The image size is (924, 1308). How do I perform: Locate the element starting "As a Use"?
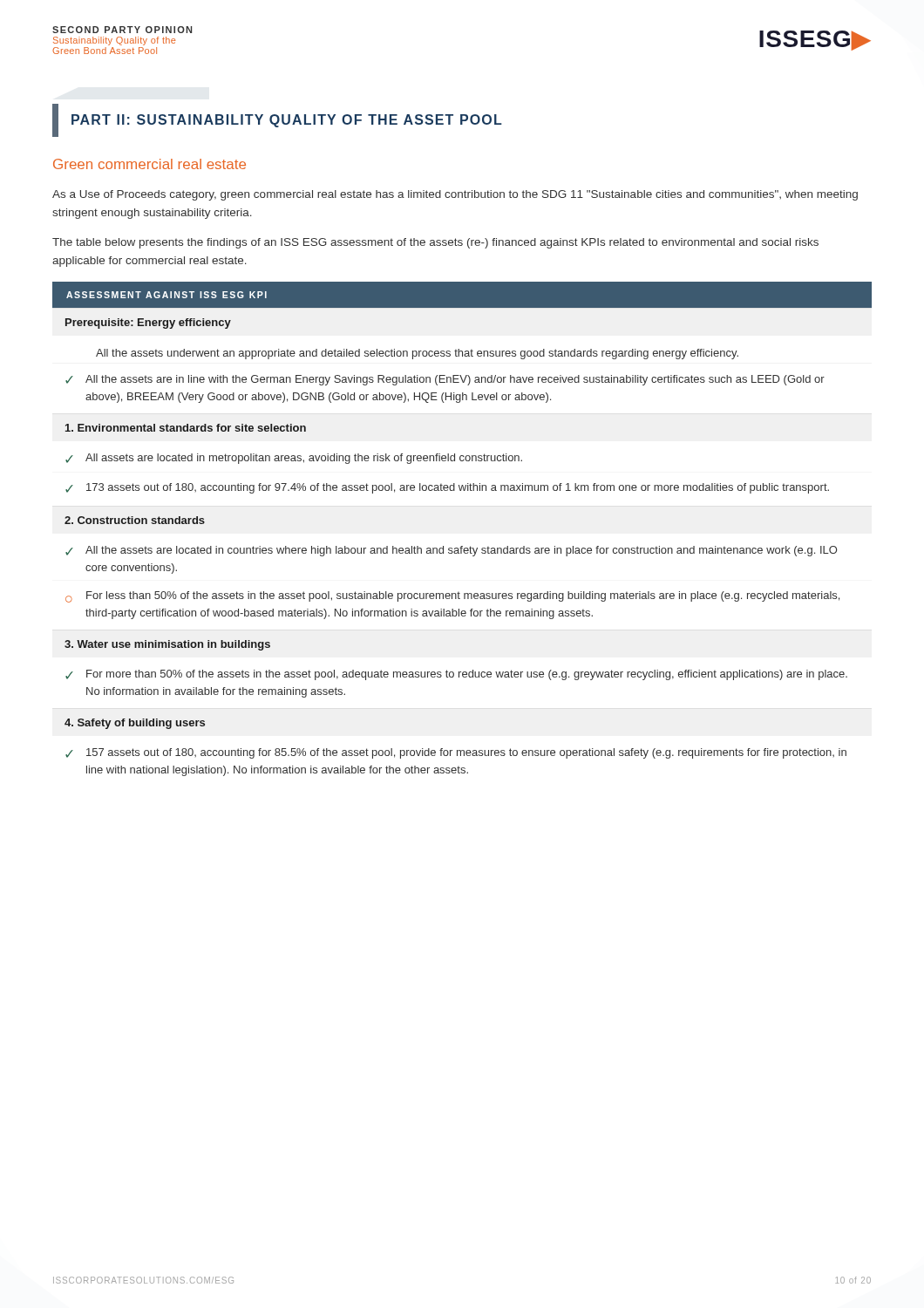point(455,203)
